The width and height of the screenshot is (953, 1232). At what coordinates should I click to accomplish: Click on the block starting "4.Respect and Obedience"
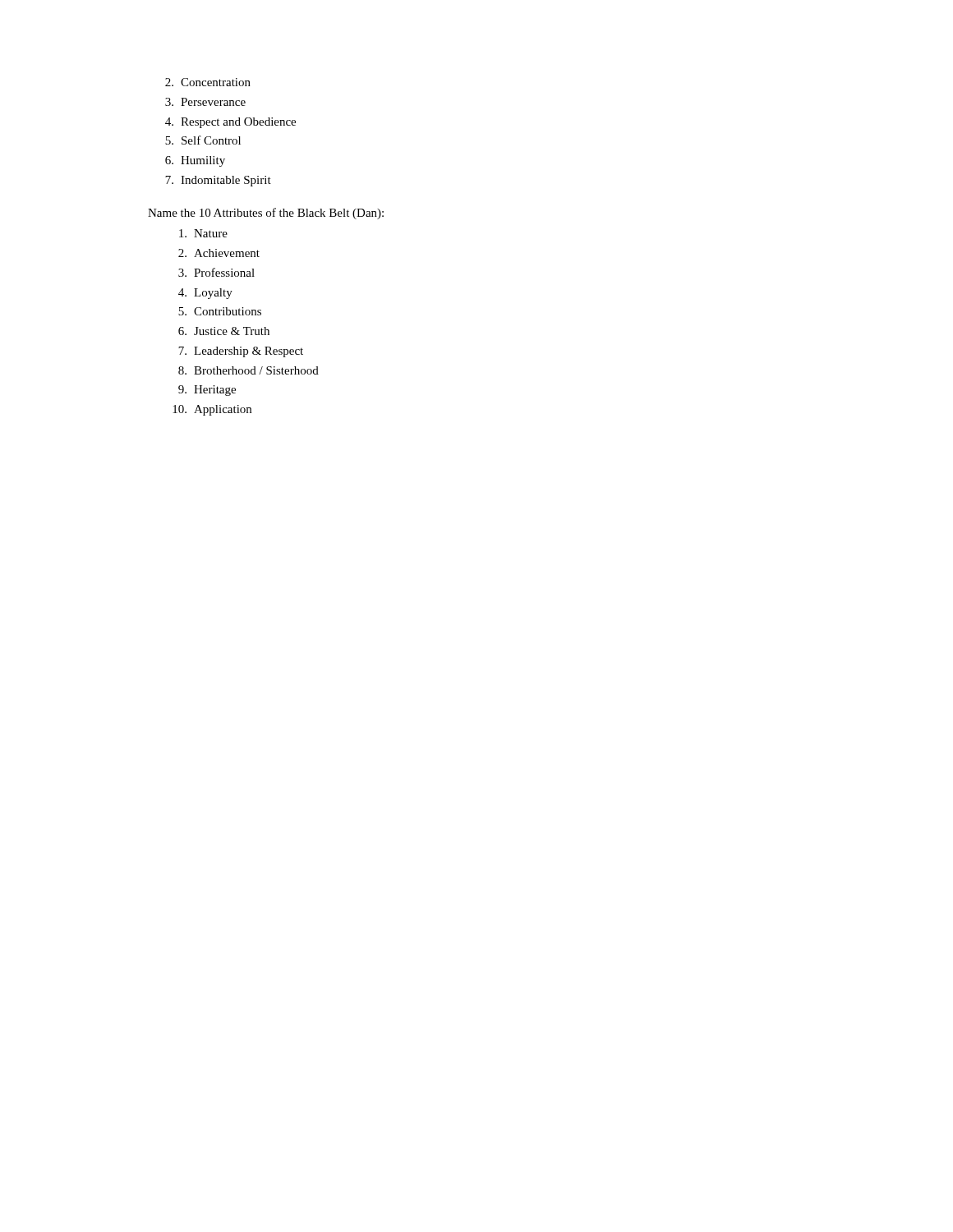click(x=222, y=122)
